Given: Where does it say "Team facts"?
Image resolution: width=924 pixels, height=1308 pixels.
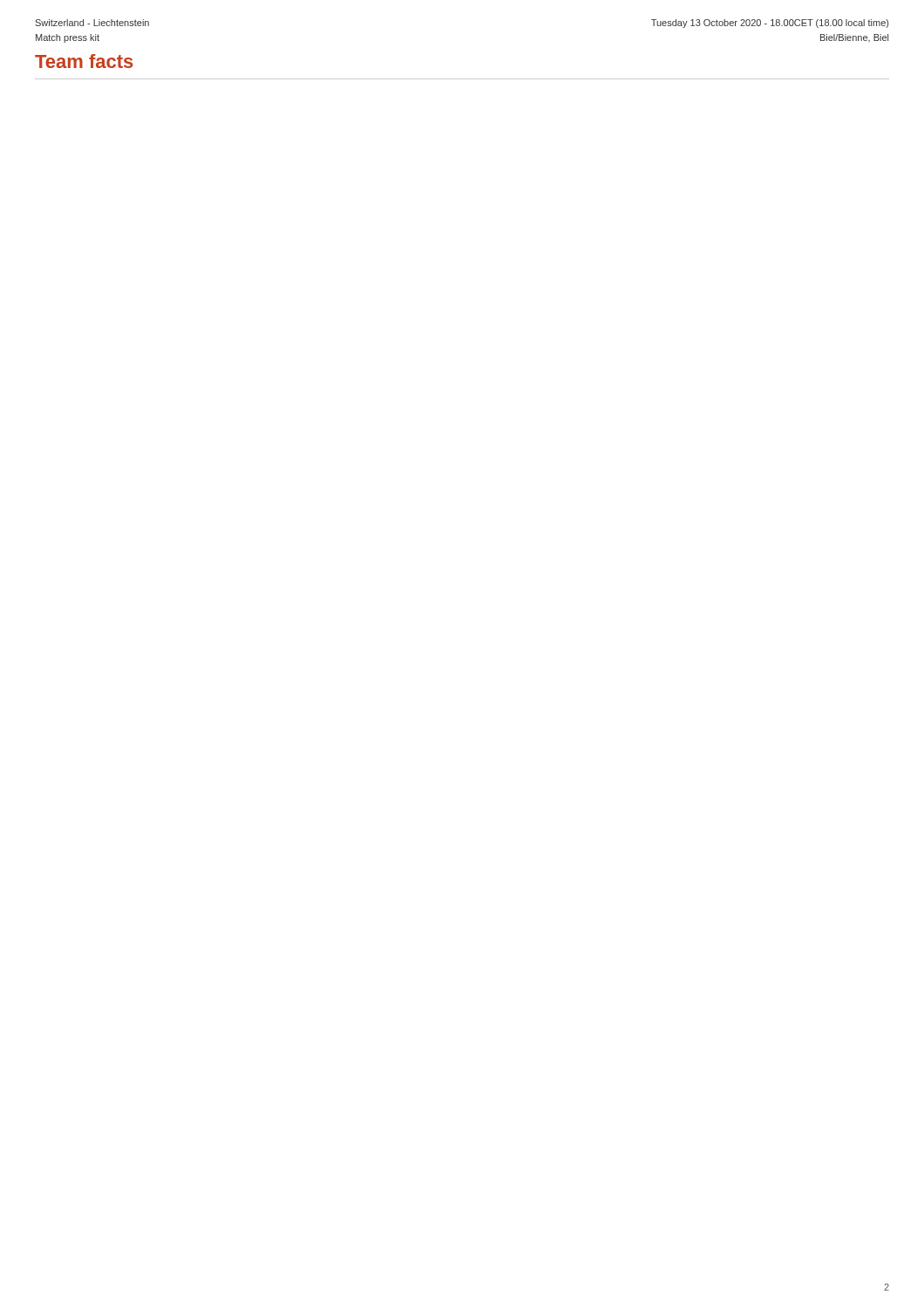Looking at the screenshot, I should click(84, 61).
